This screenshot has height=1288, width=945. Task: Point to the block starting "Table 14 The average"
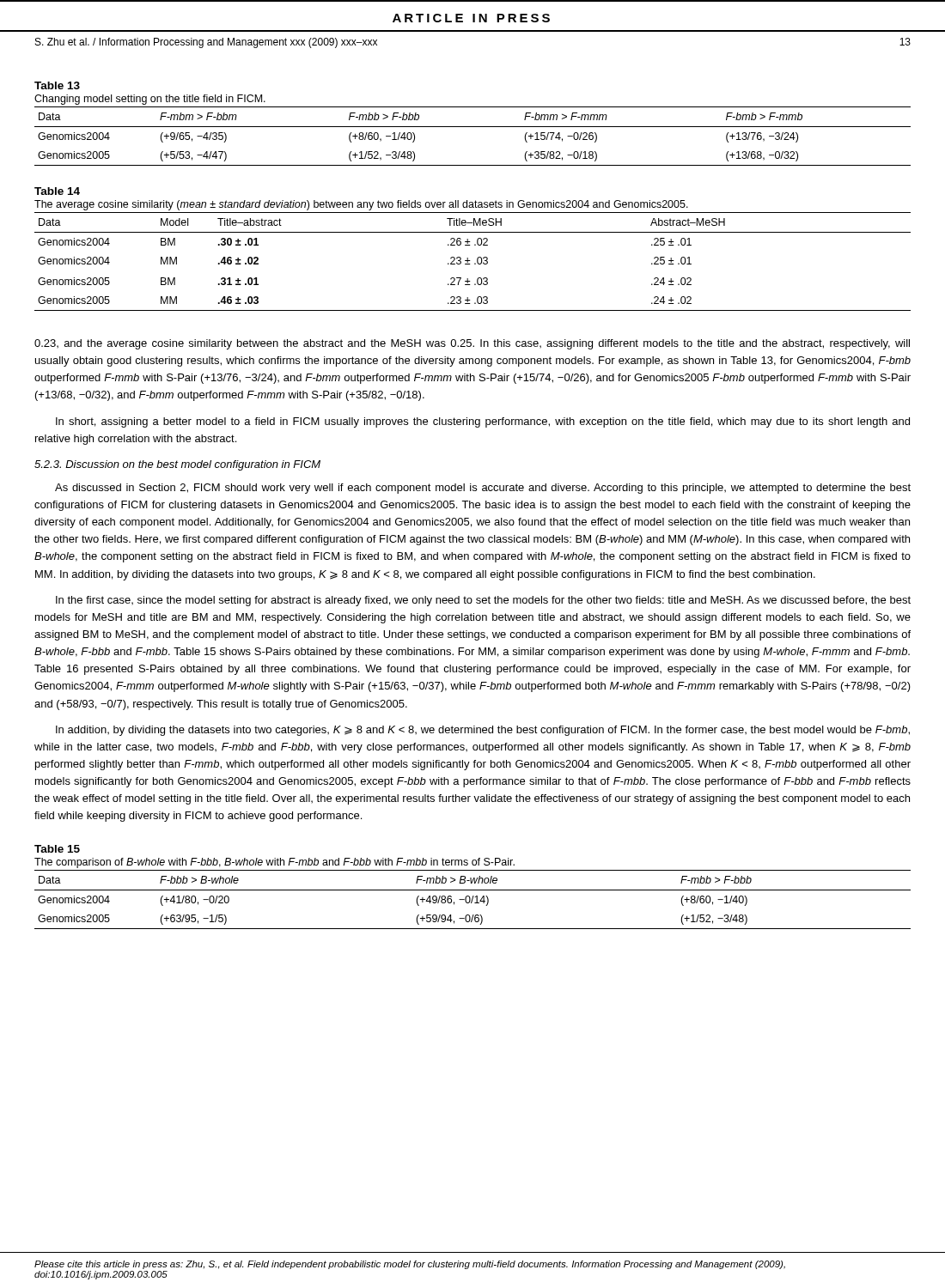361,197
